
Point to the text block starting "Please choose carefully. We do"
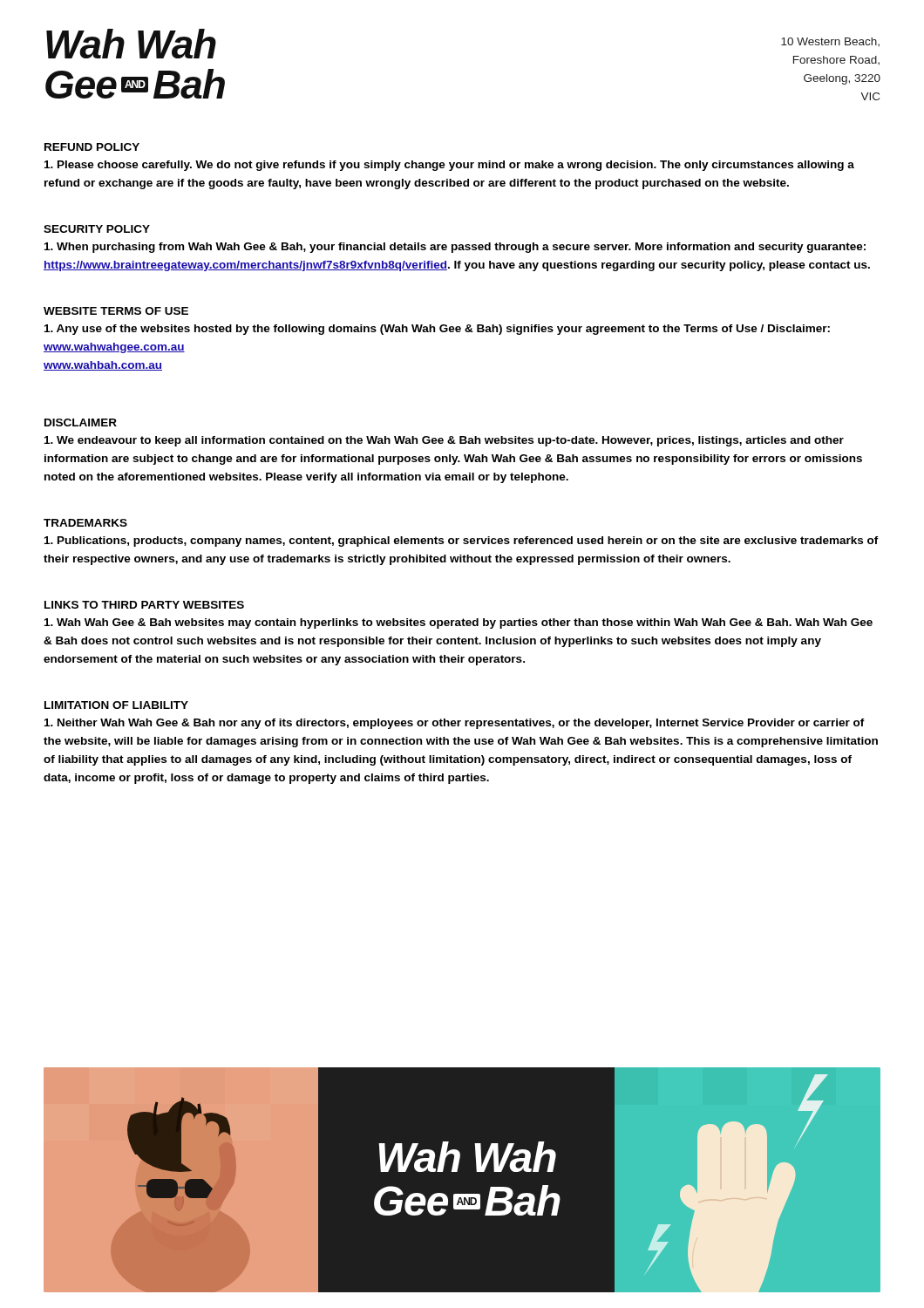pos(449,174)
